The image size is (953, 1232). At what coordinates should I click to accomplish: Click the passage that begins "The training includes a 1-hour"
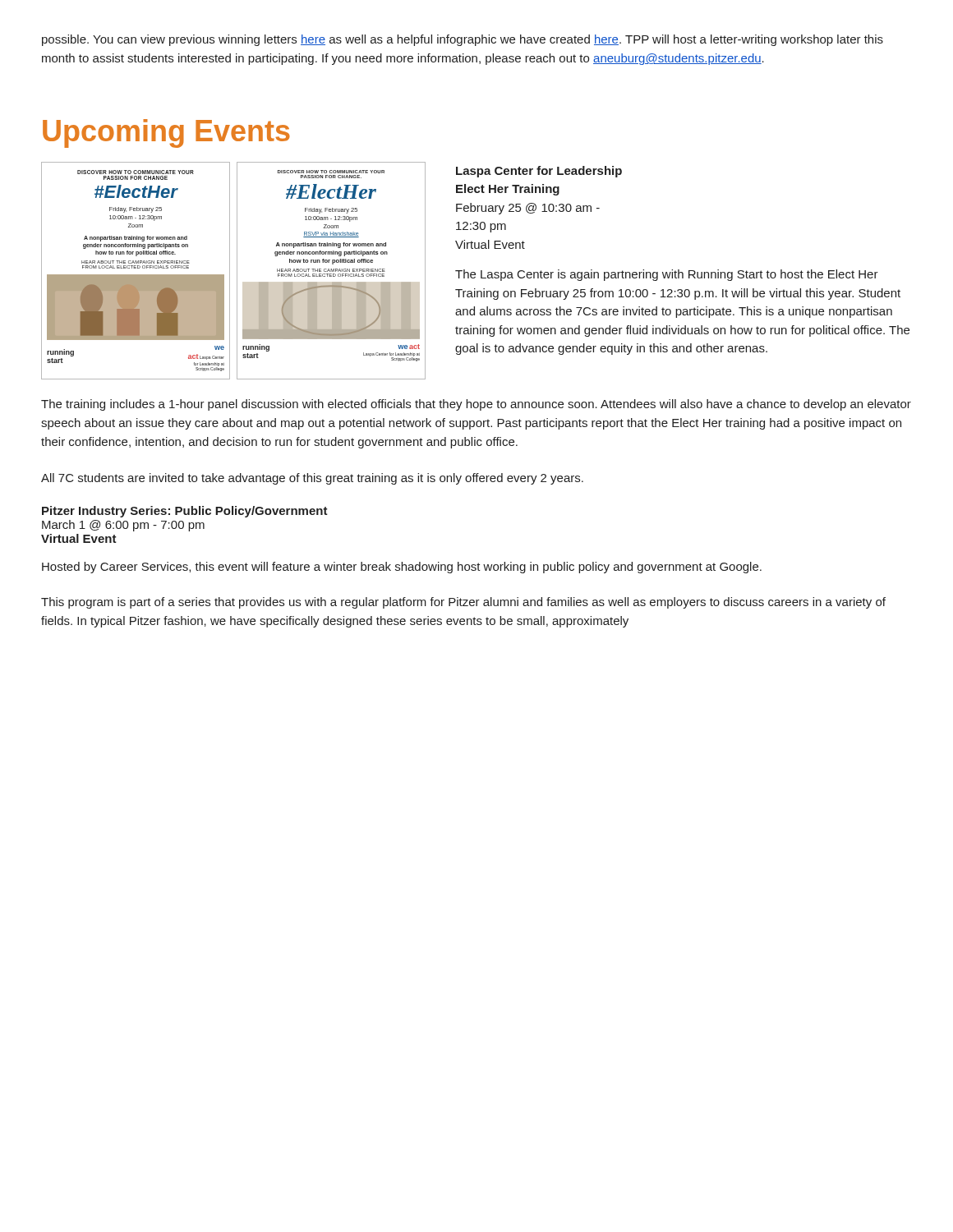pos(476,423)
